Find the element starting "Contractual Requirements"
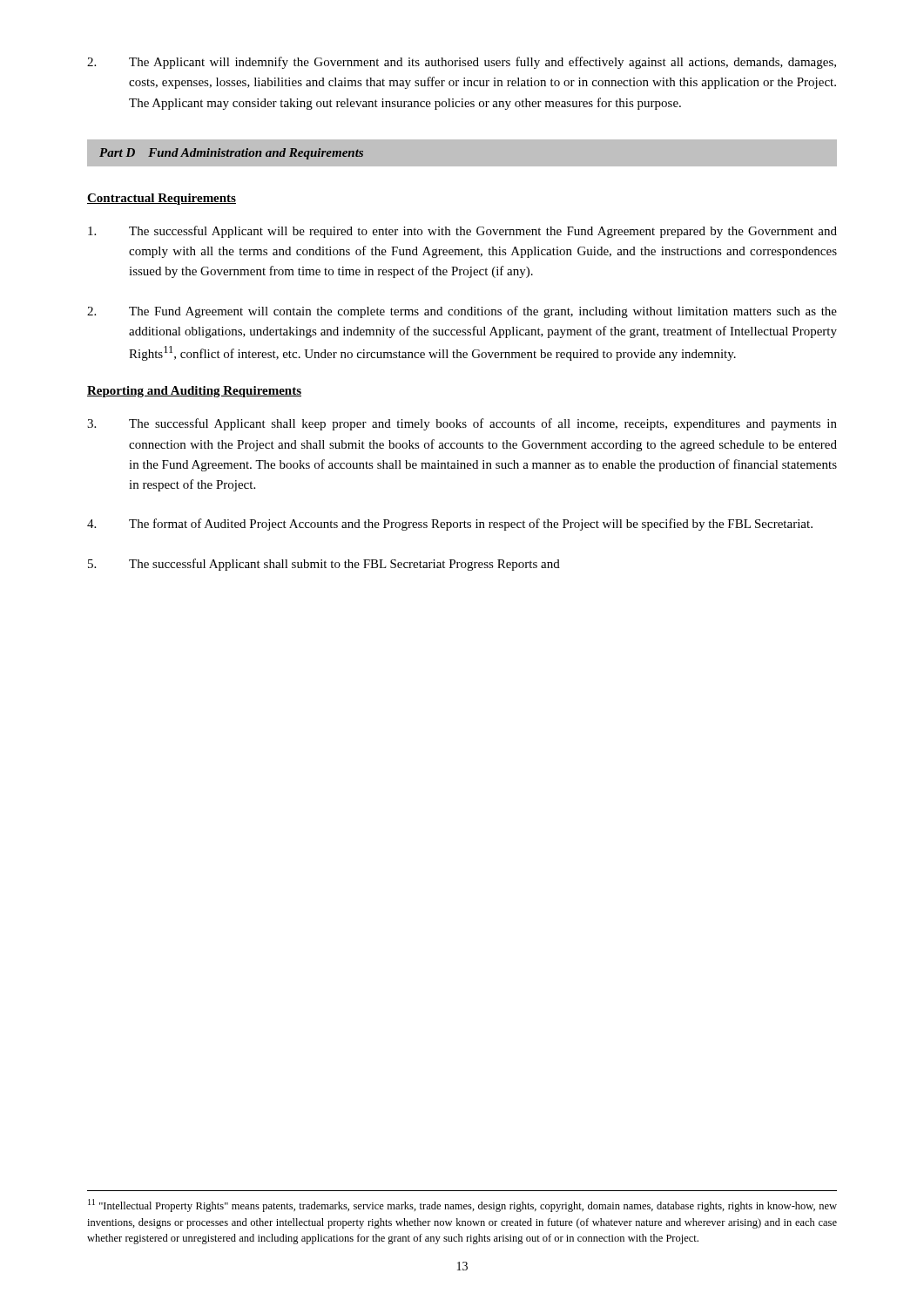 tap(162, 198)
